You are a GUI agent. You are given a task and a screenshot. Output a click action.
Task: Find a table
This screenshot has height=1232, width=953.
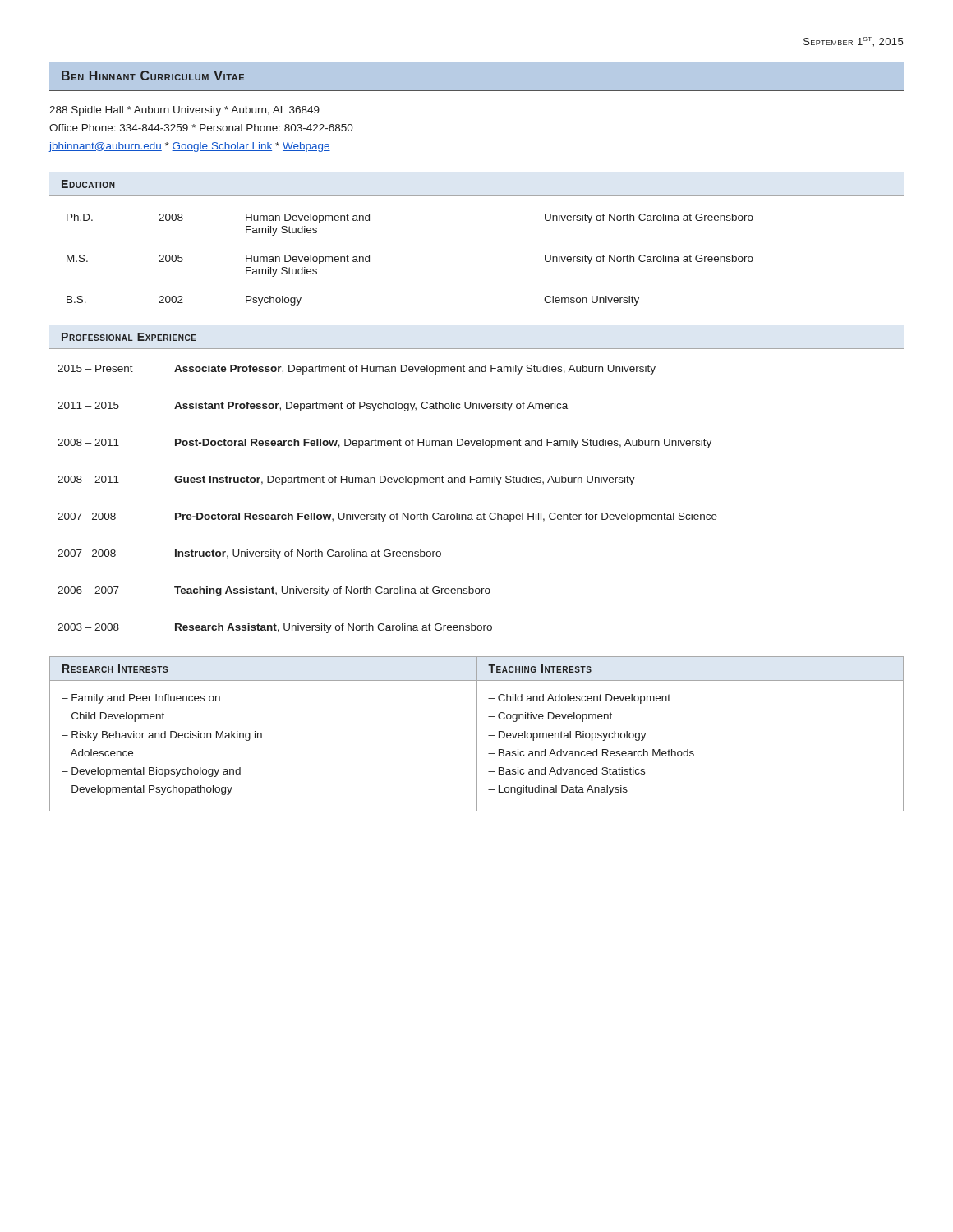[x=476, y=258]
